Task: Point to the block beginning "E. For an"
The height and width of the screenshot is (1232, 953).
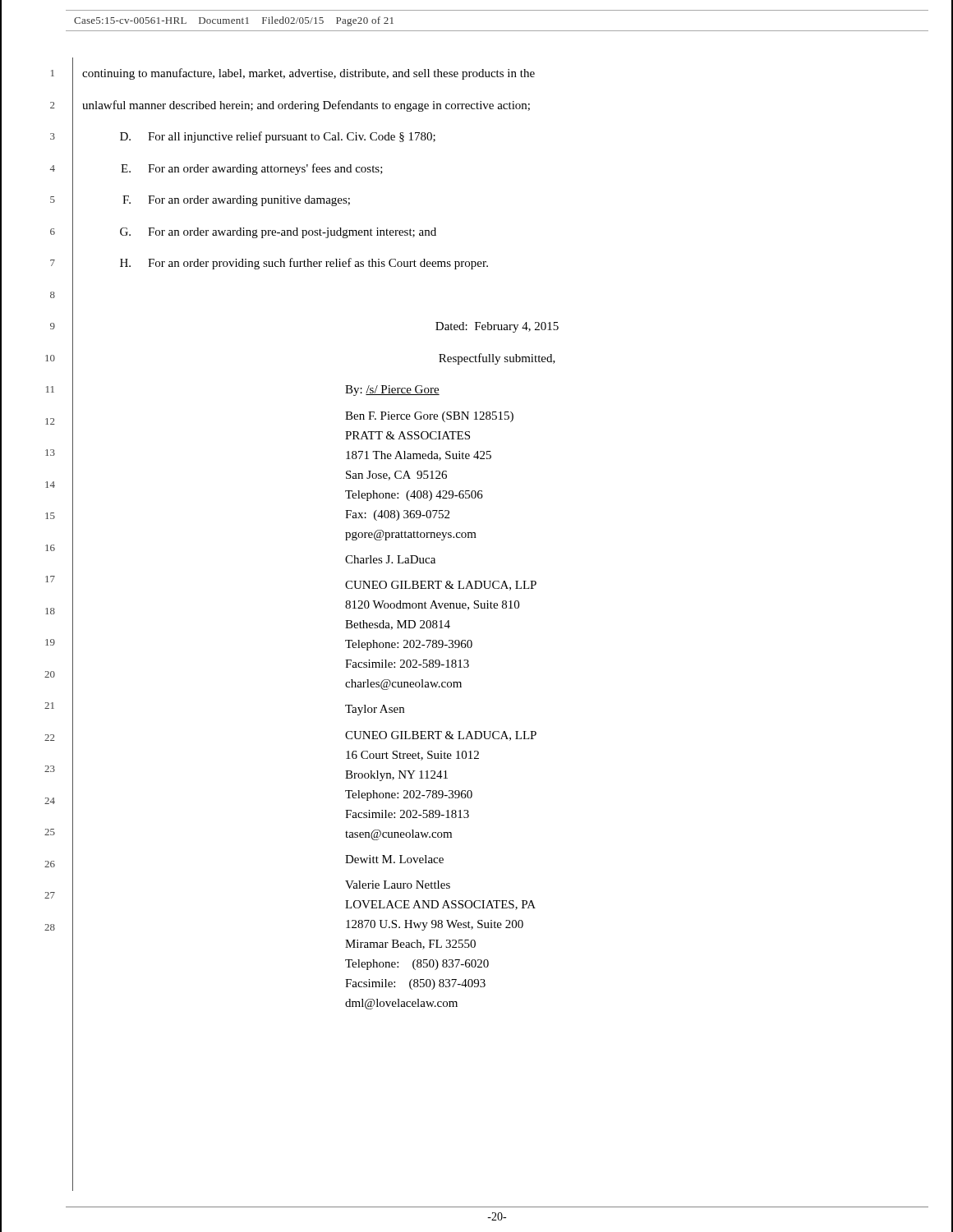Action: pos(233,168)
